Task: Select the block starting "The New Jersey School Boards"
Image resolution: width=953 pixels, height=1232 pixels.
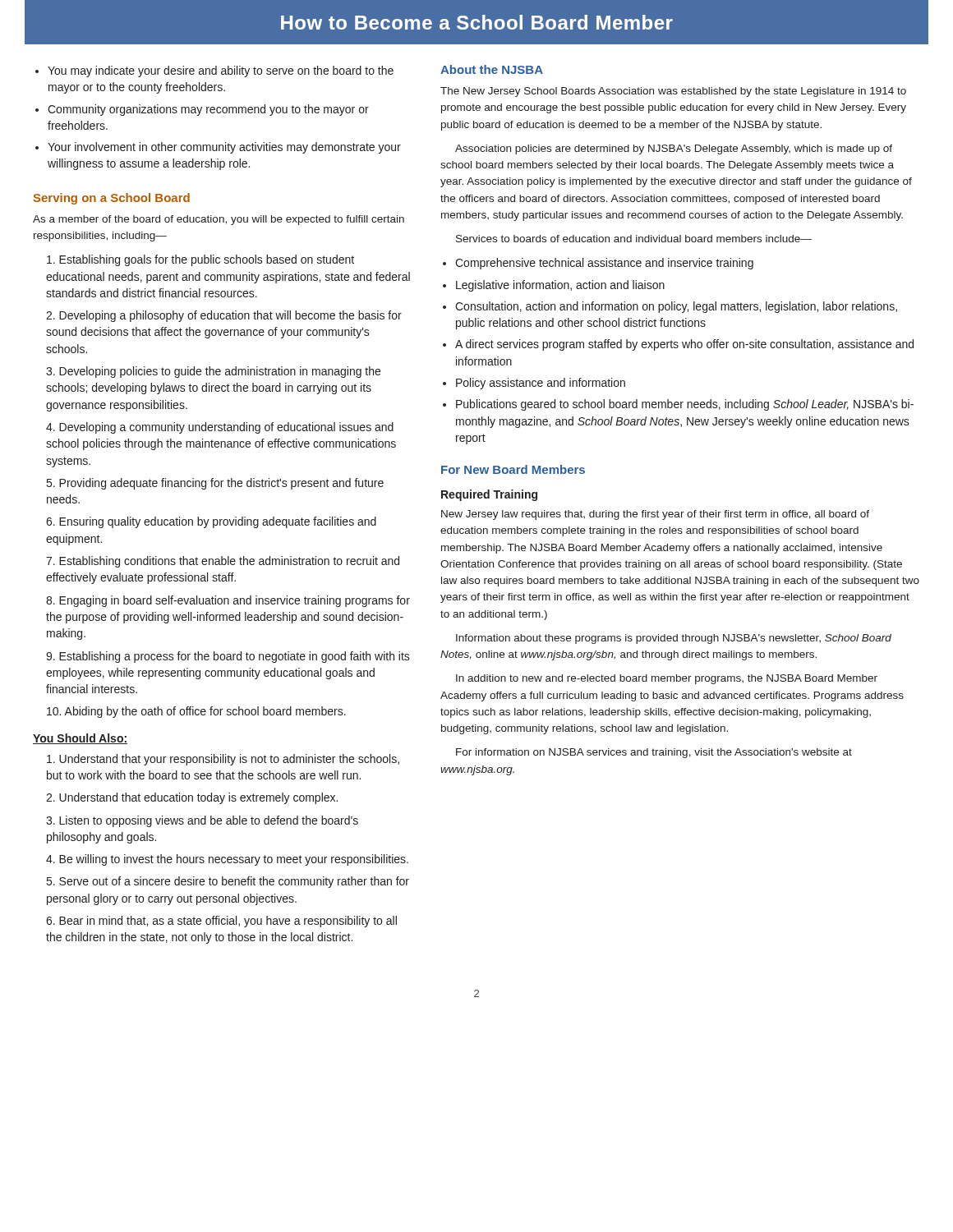Action: [x=673, y=107]
